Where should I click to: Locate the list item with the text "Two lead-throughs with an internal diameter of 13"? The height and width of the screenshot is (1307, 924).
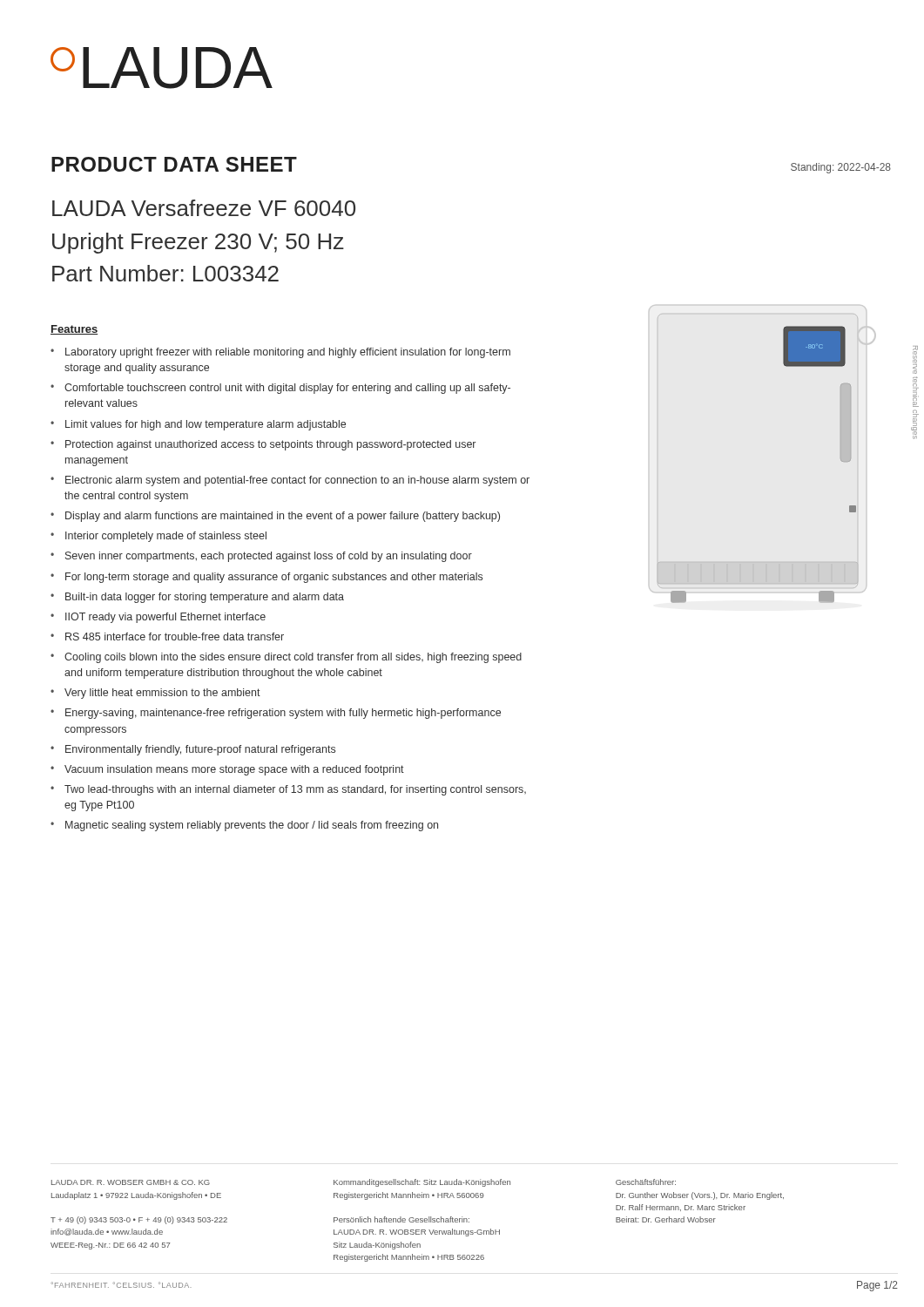[x=296, y=797]
